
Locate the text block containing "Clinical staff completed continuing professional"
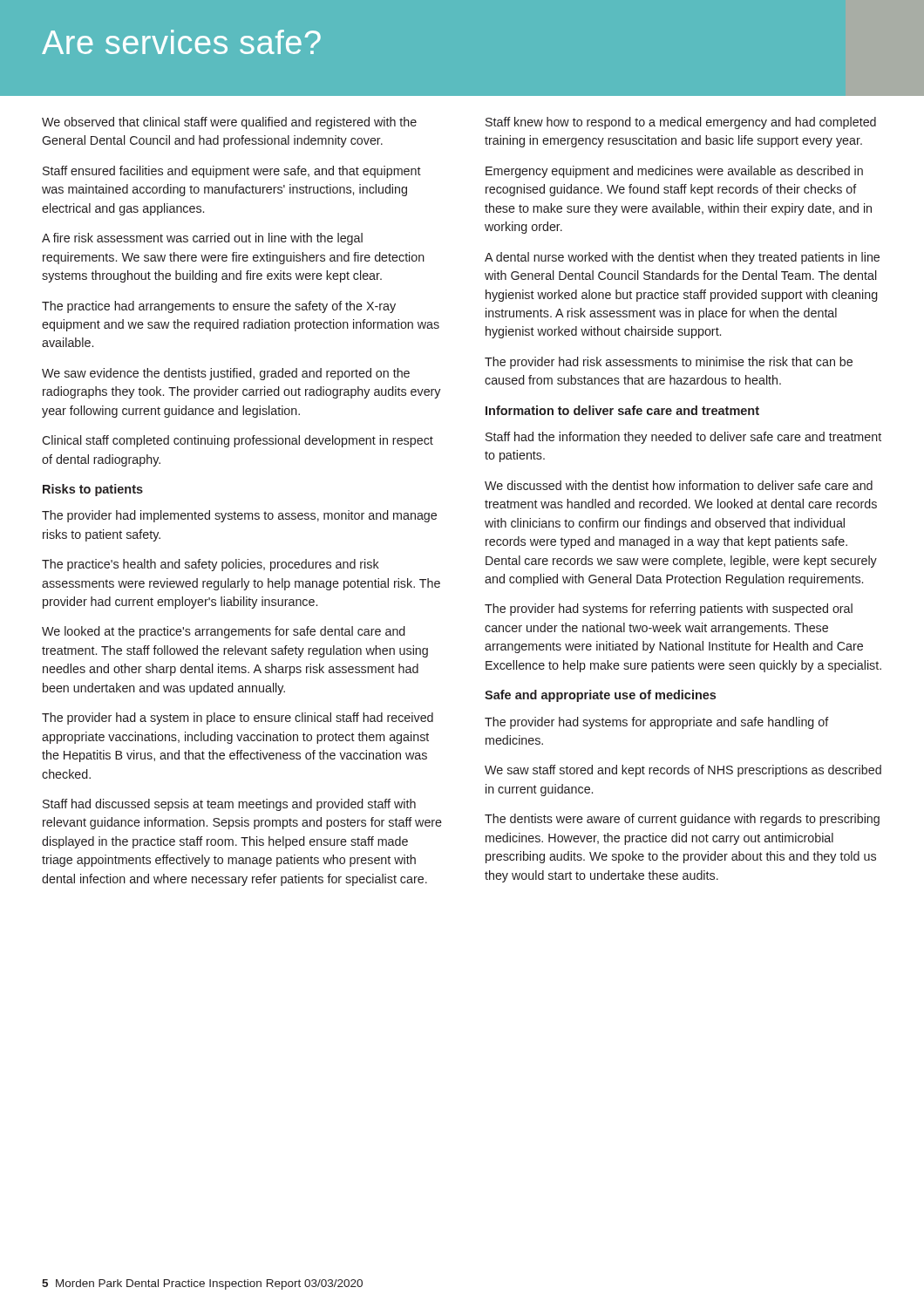pos(237,450)
